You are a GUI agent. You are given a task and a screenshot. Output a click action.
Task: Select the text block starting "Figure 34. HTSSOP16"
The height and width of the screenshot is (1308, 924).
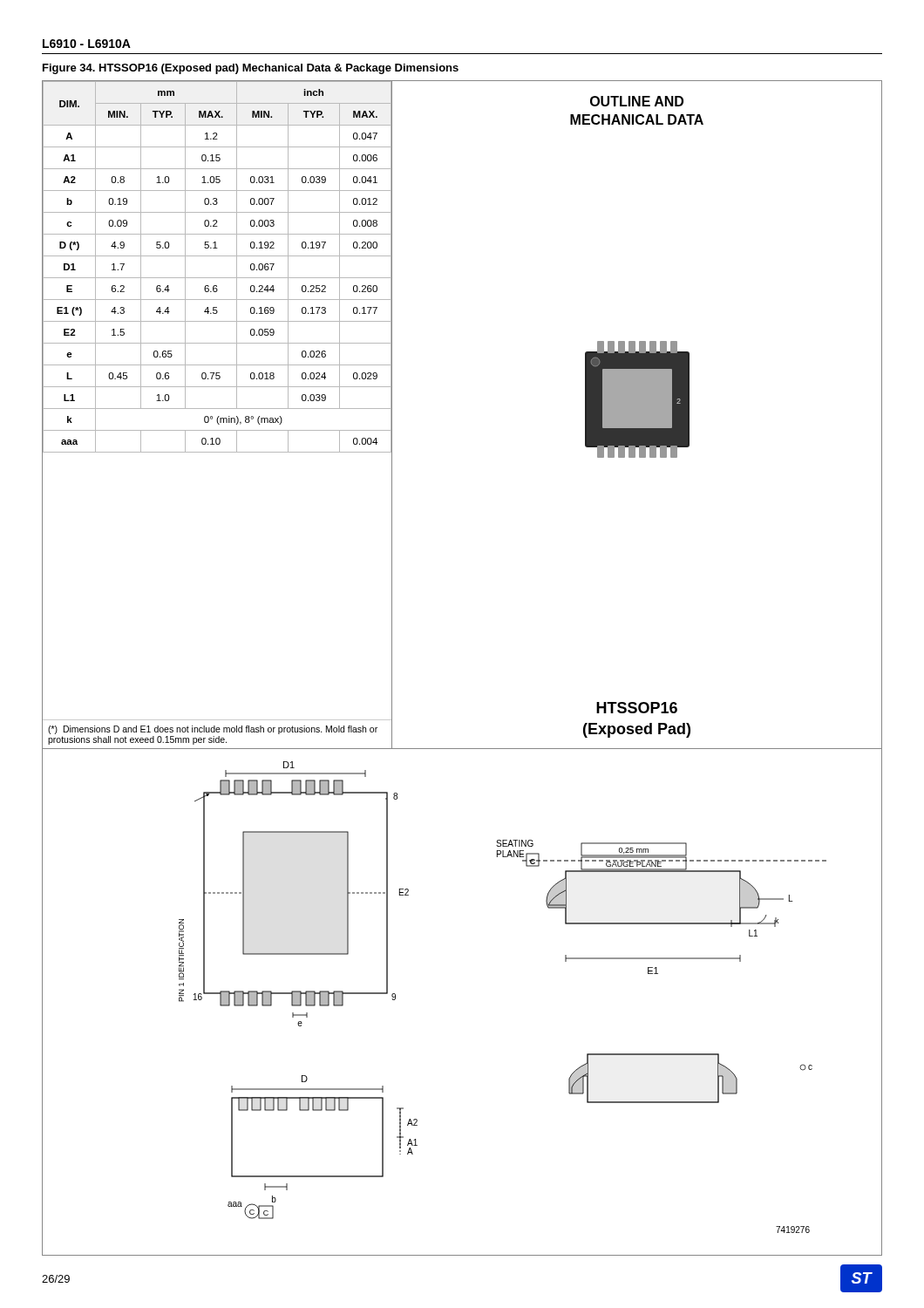point(250,68)
